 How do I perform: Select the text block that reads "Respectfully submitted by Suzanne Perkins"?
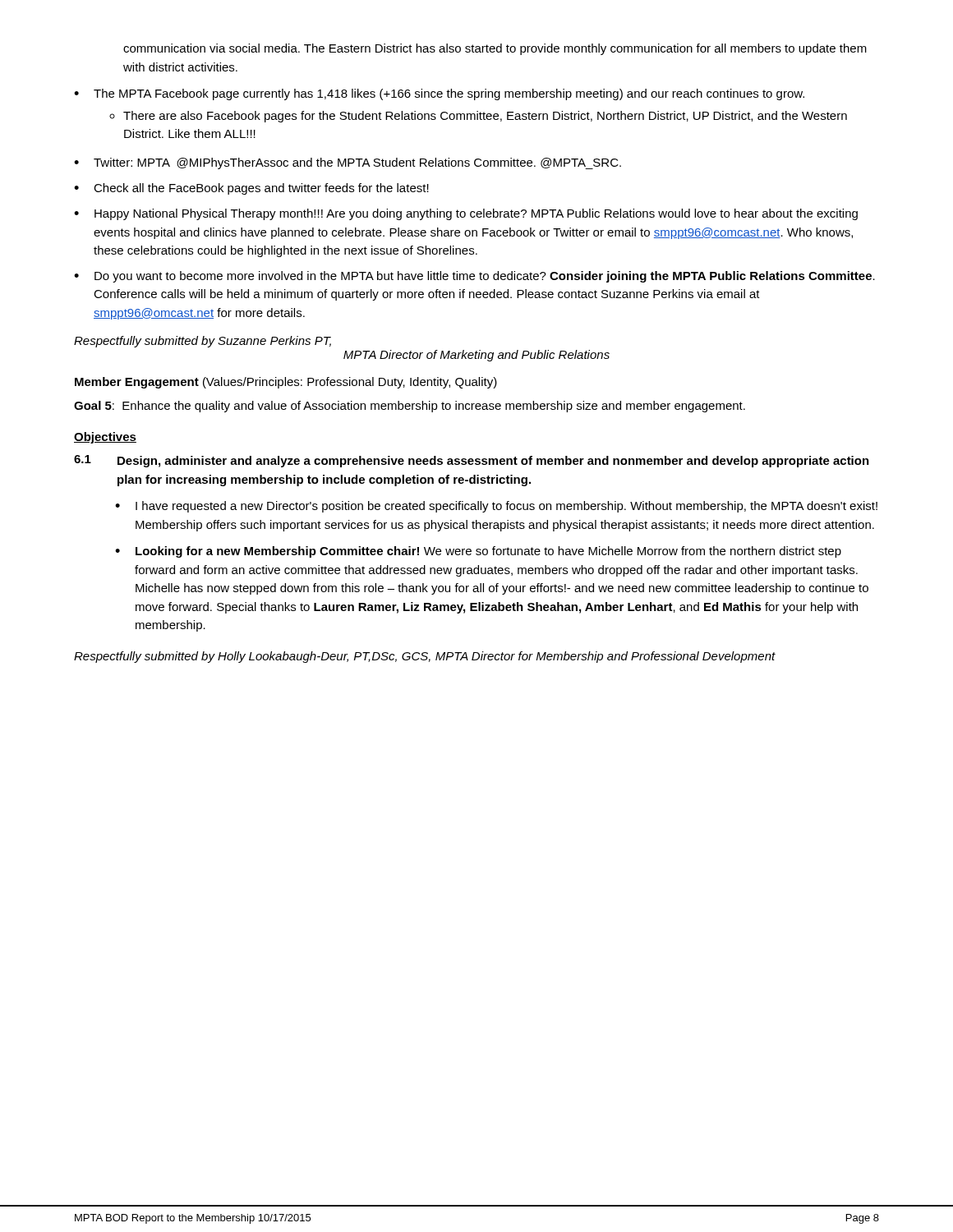point(476,348)
